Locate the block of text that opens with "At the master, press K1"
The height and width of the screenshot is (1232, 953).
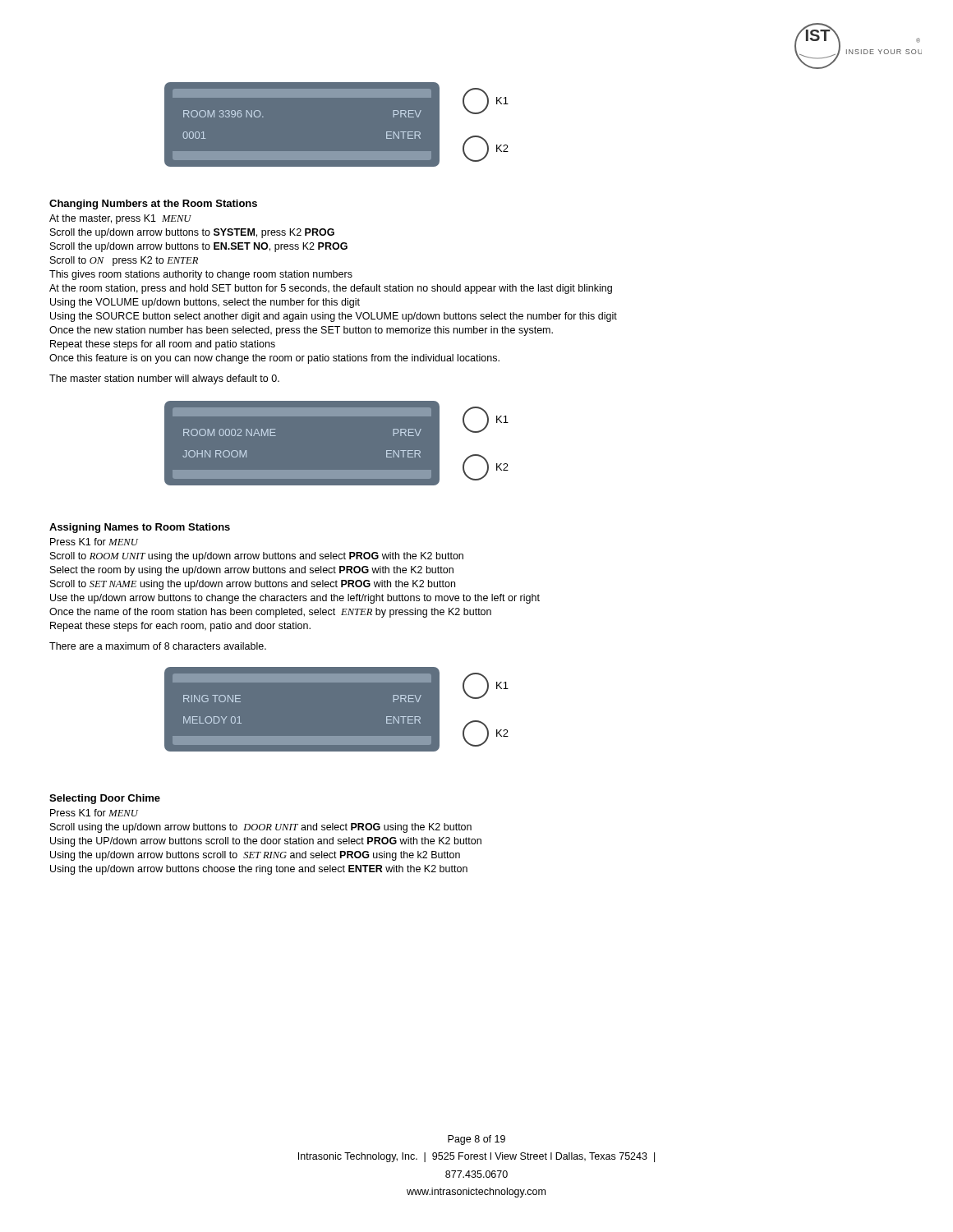[x=120, y=219]
